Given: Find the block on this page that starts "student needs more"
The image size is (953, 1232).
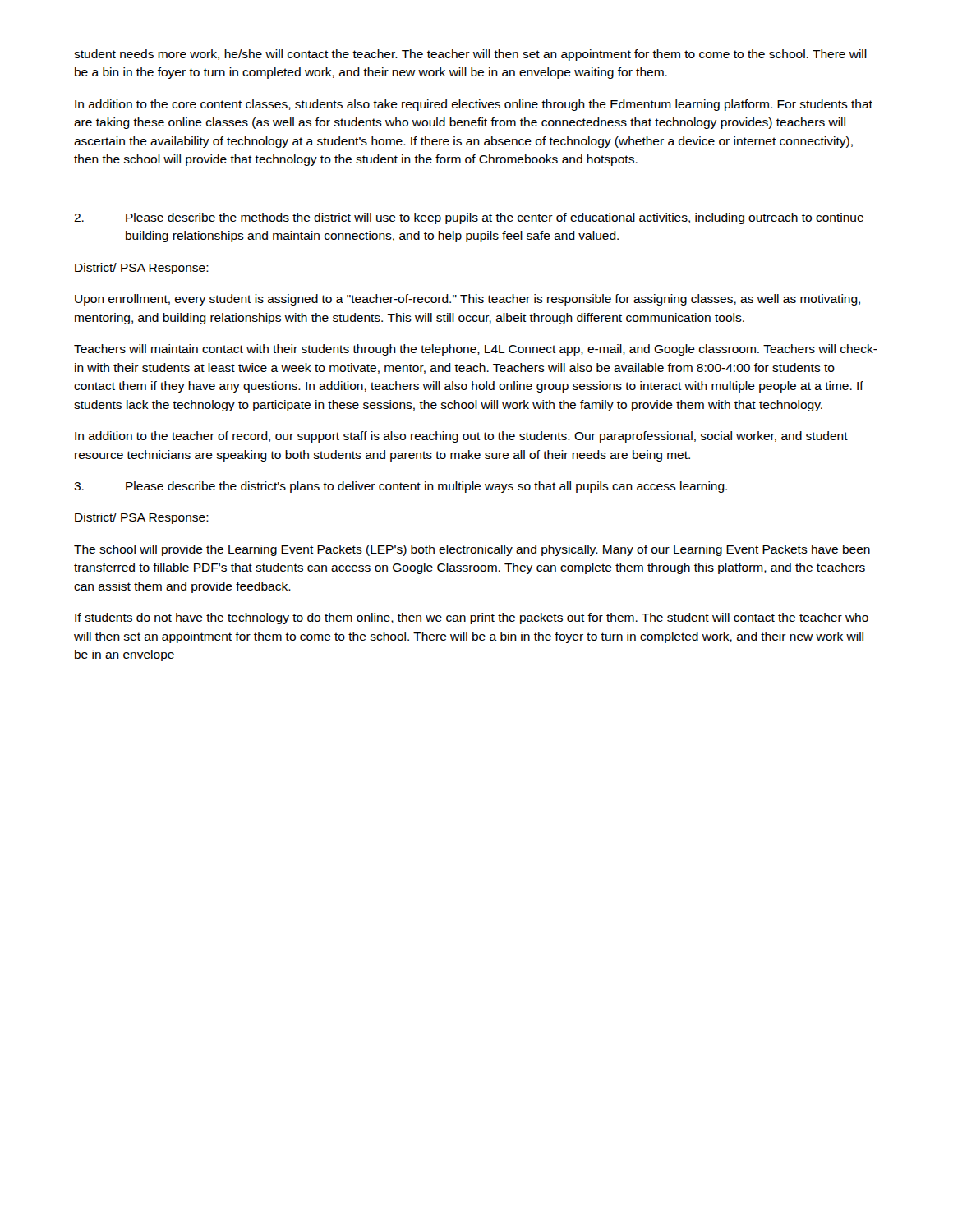Looking at the screenshot, I should tap(476, 64).
